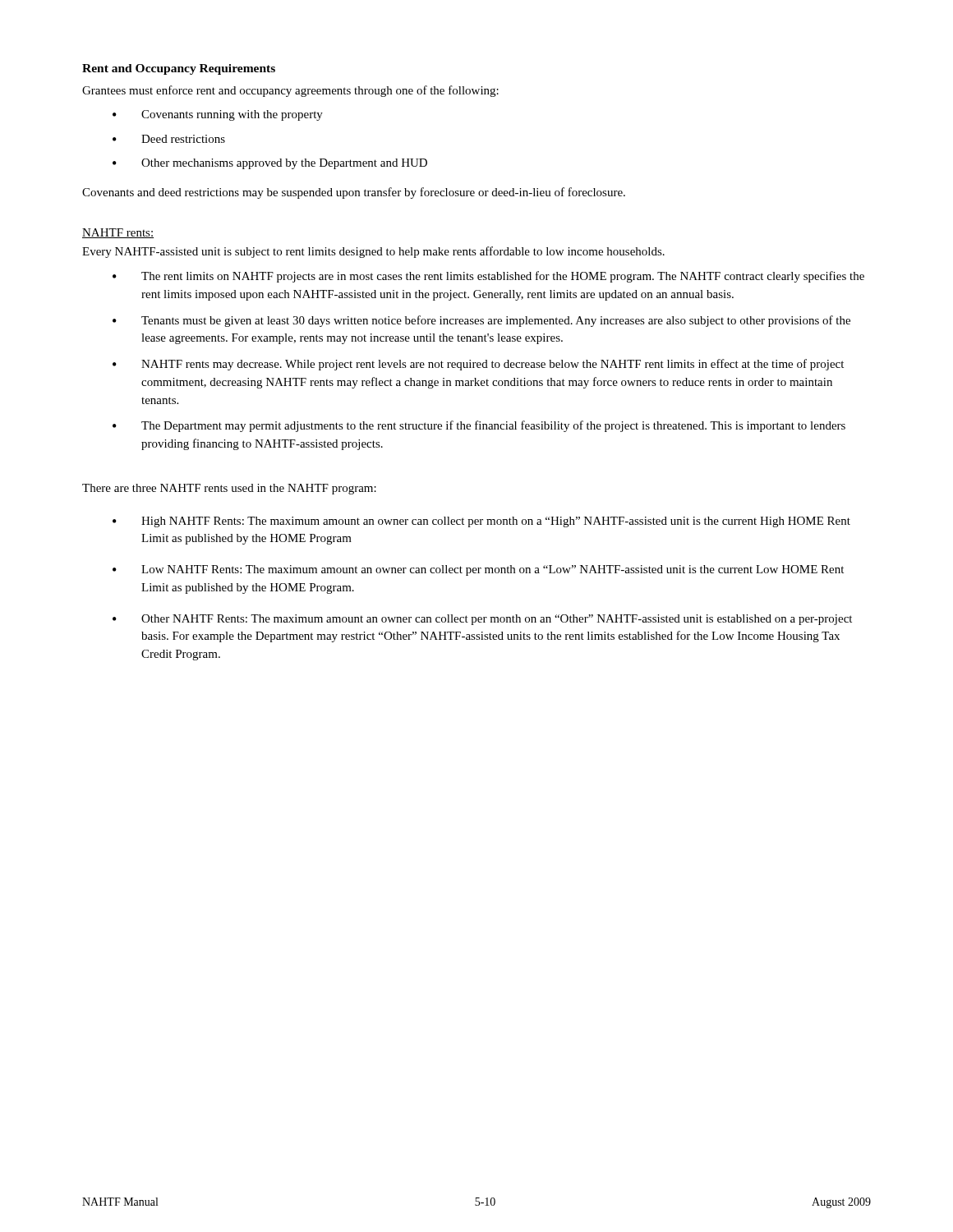The width and height of the screenshot is (953, 1232).
Task: Find the region starting "NAHTF rents:"
Action: coord(118,233)
